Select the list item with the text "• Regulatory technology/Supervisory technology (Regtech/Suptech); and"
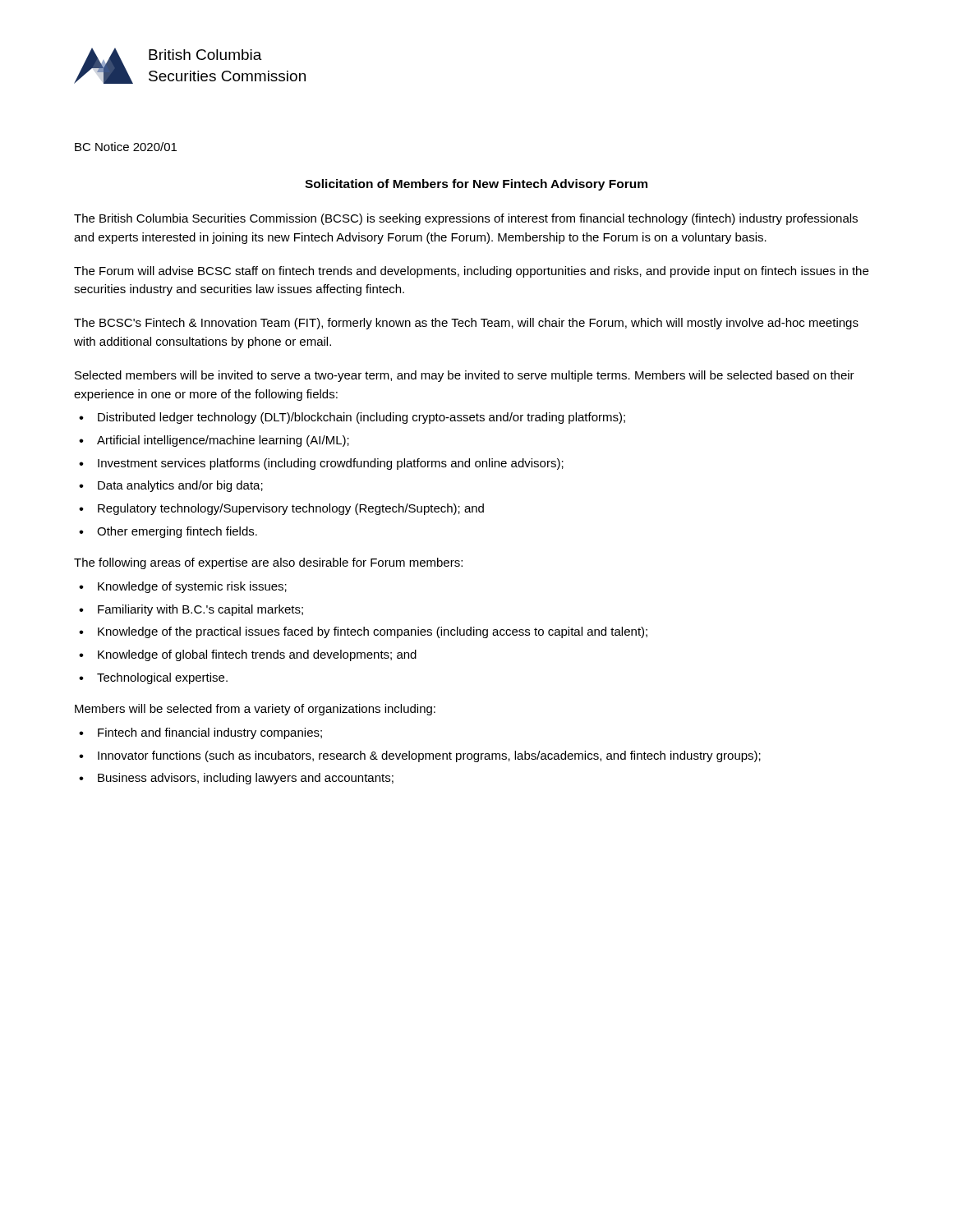The image size is (953, 1232). 479,509
